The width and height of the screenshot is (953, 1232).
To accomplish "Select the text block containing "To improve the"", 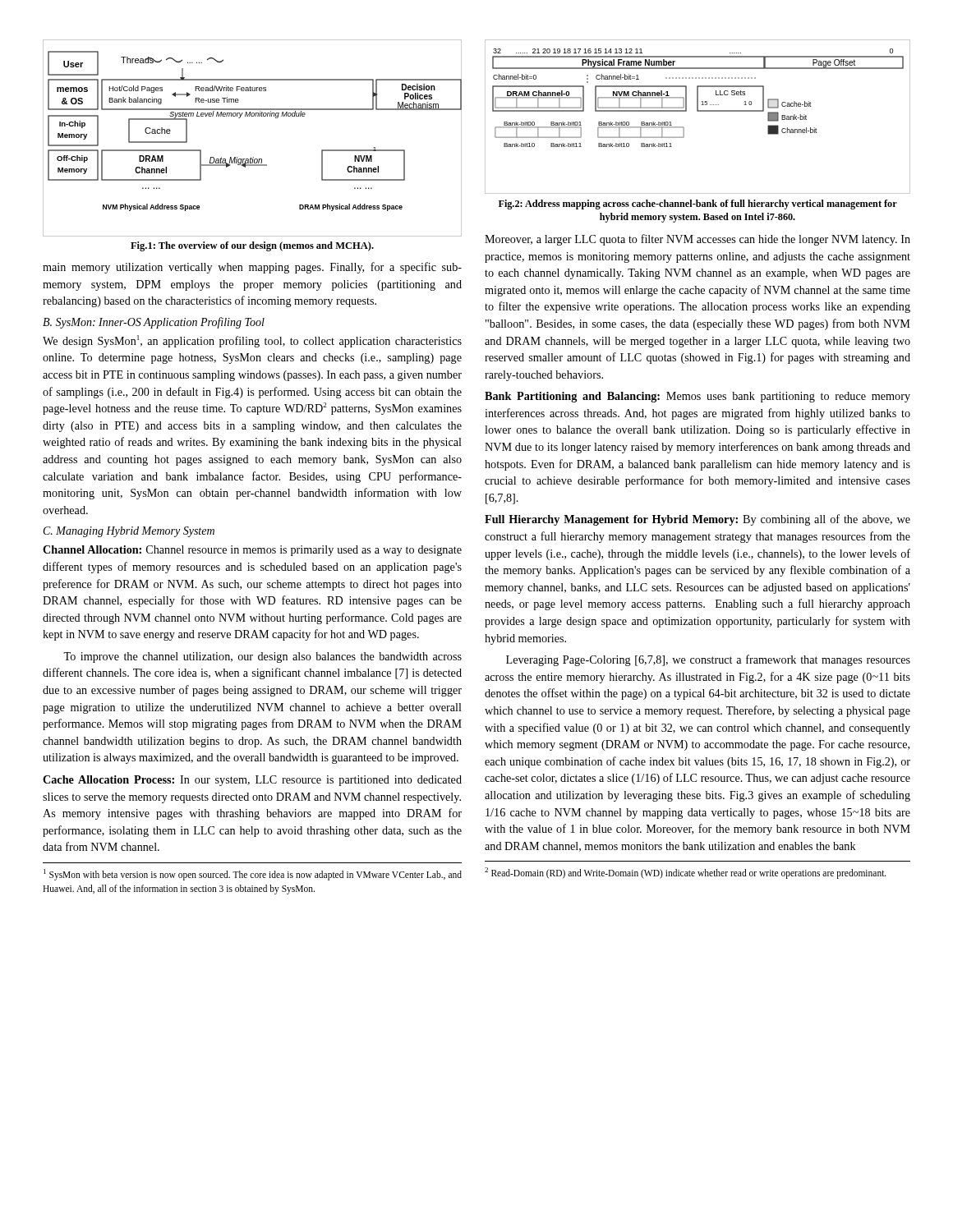I will click(x=252, y=707).
